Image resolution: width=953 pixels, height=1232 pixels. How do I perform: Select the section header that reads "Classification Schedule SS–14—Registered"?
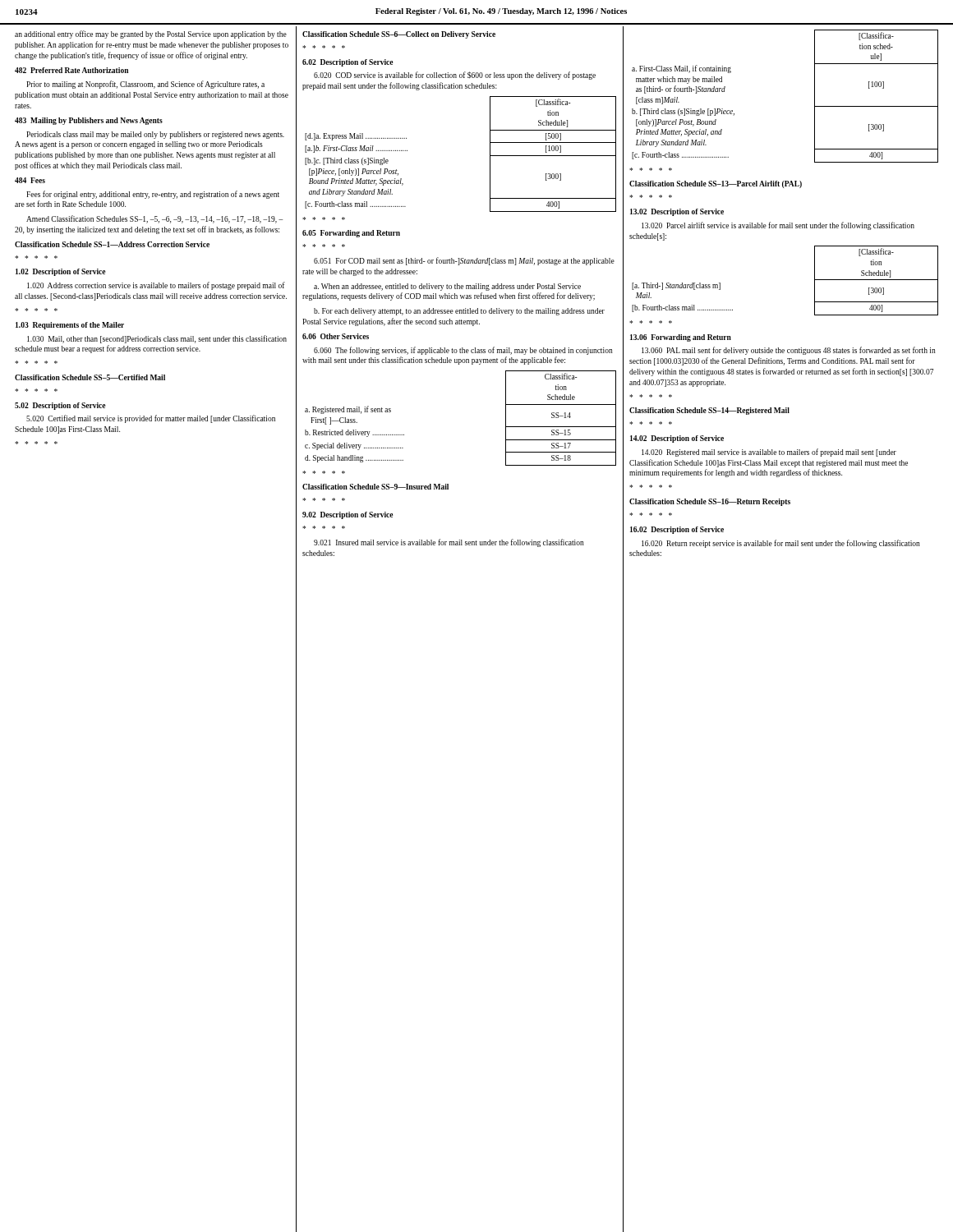(784, 411)
